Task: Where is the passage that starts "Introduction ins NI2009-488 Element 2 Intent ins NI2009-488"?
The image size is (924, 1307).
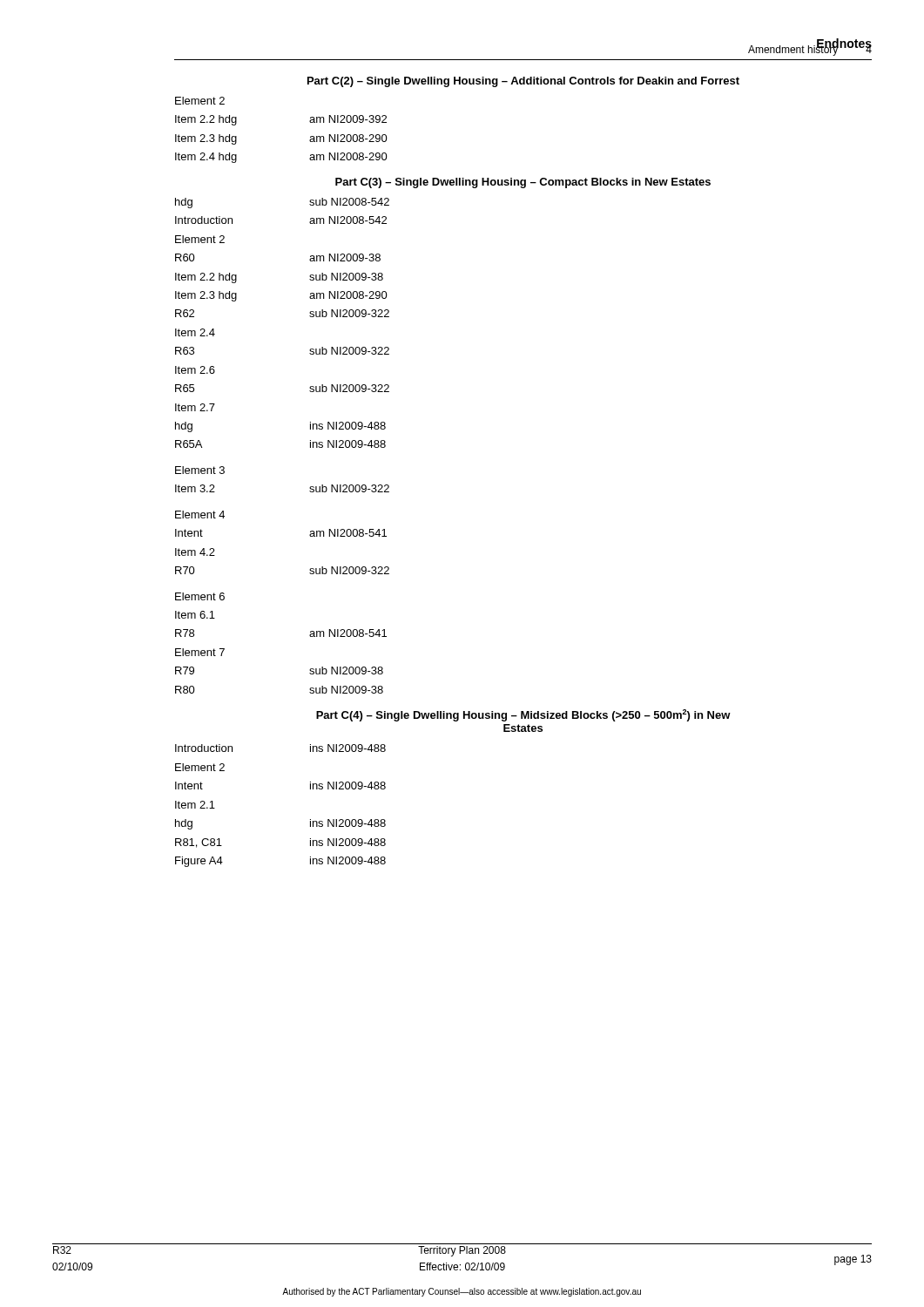Action: pyautogui.click(x=205, y=748)
